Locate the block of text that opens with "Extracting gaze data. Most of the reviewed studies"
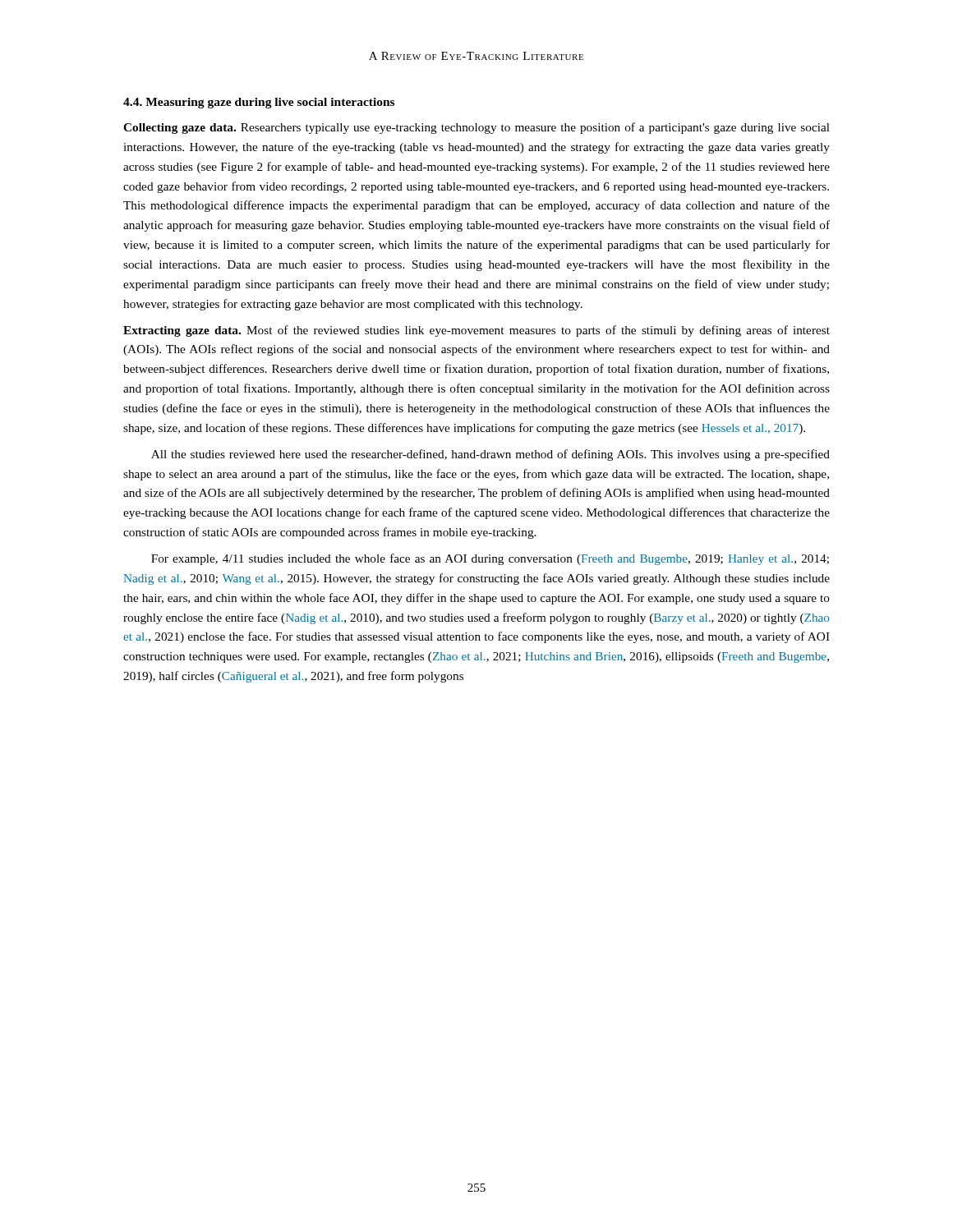Viewport: 953px width, 1232px height. (476, 503)
